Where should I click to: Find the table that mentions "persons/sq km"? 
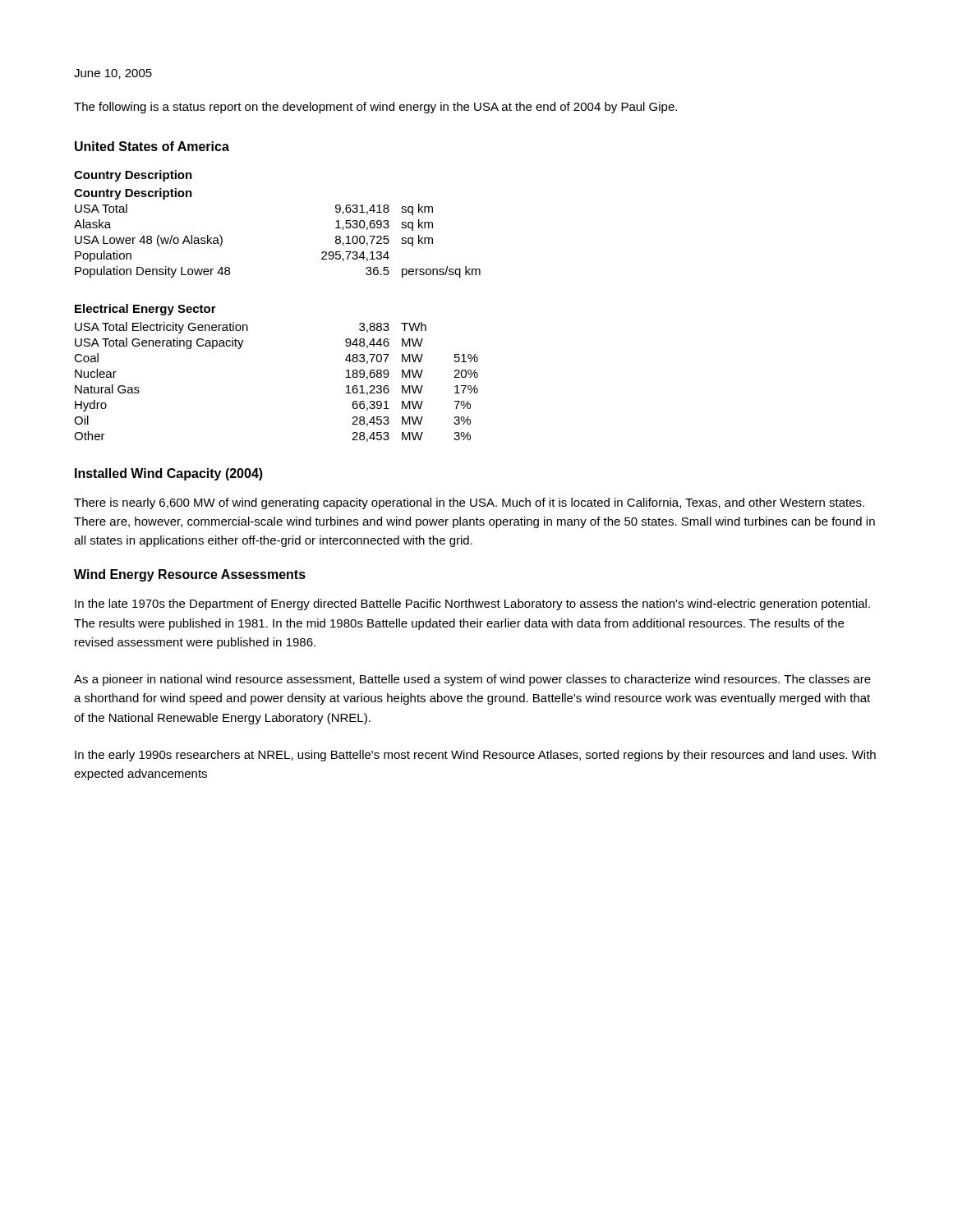476,223
